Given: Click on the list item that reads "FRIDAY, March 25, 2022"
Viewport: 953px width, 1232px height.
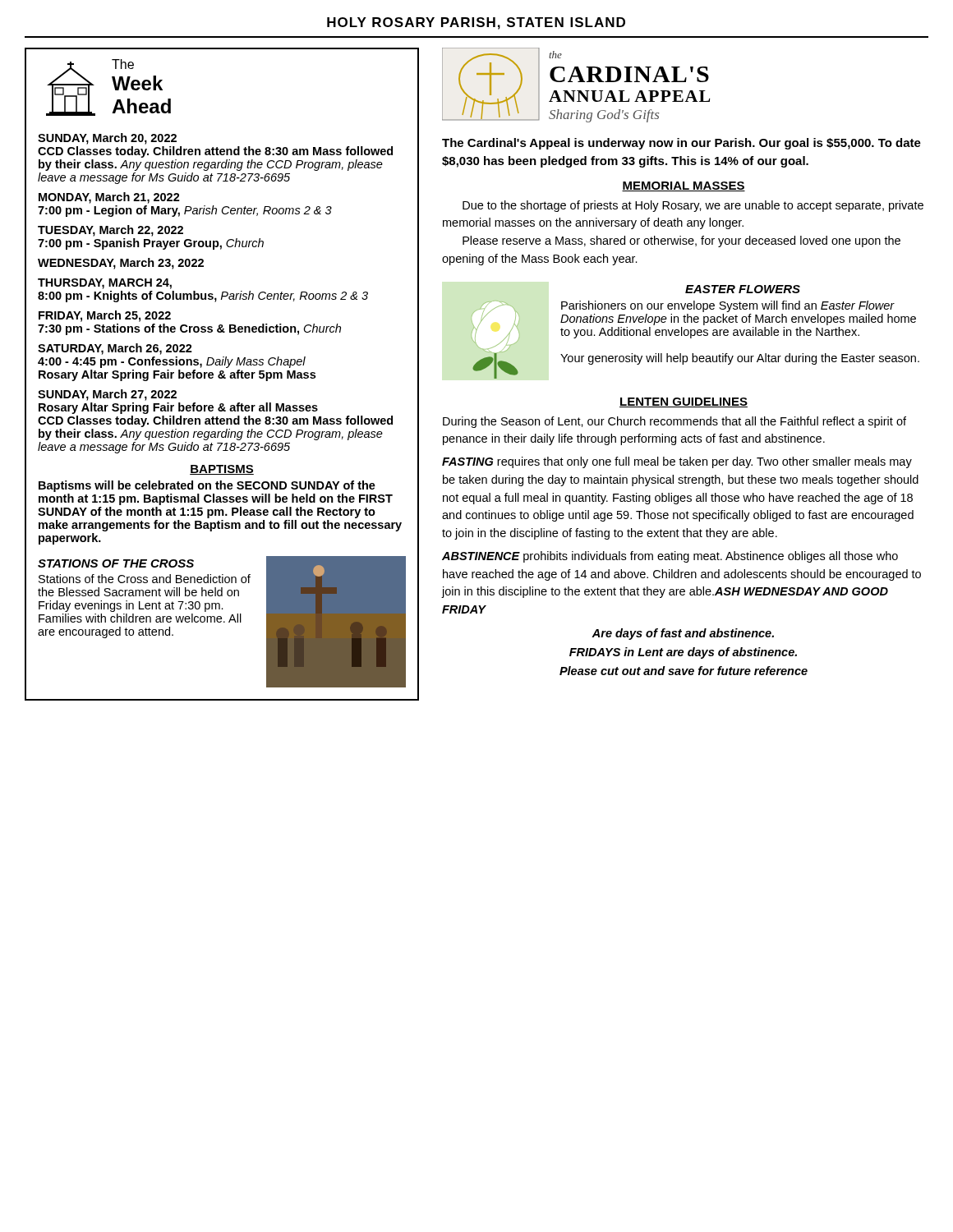Looking at the screenshot, I should point(222,322).
